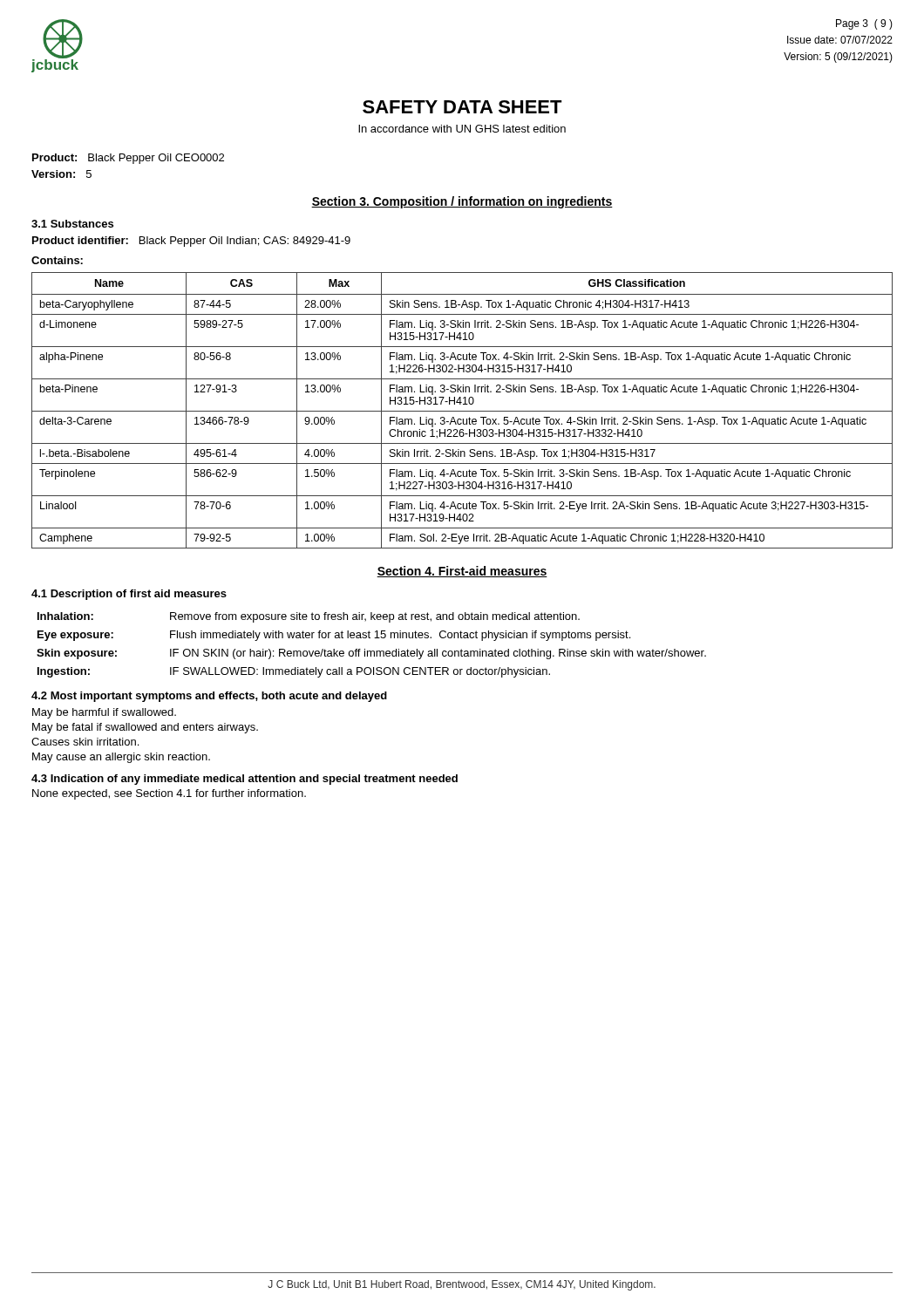Click on the logo
This screenshot has height=1308, width=924.
tap(71, 45)
